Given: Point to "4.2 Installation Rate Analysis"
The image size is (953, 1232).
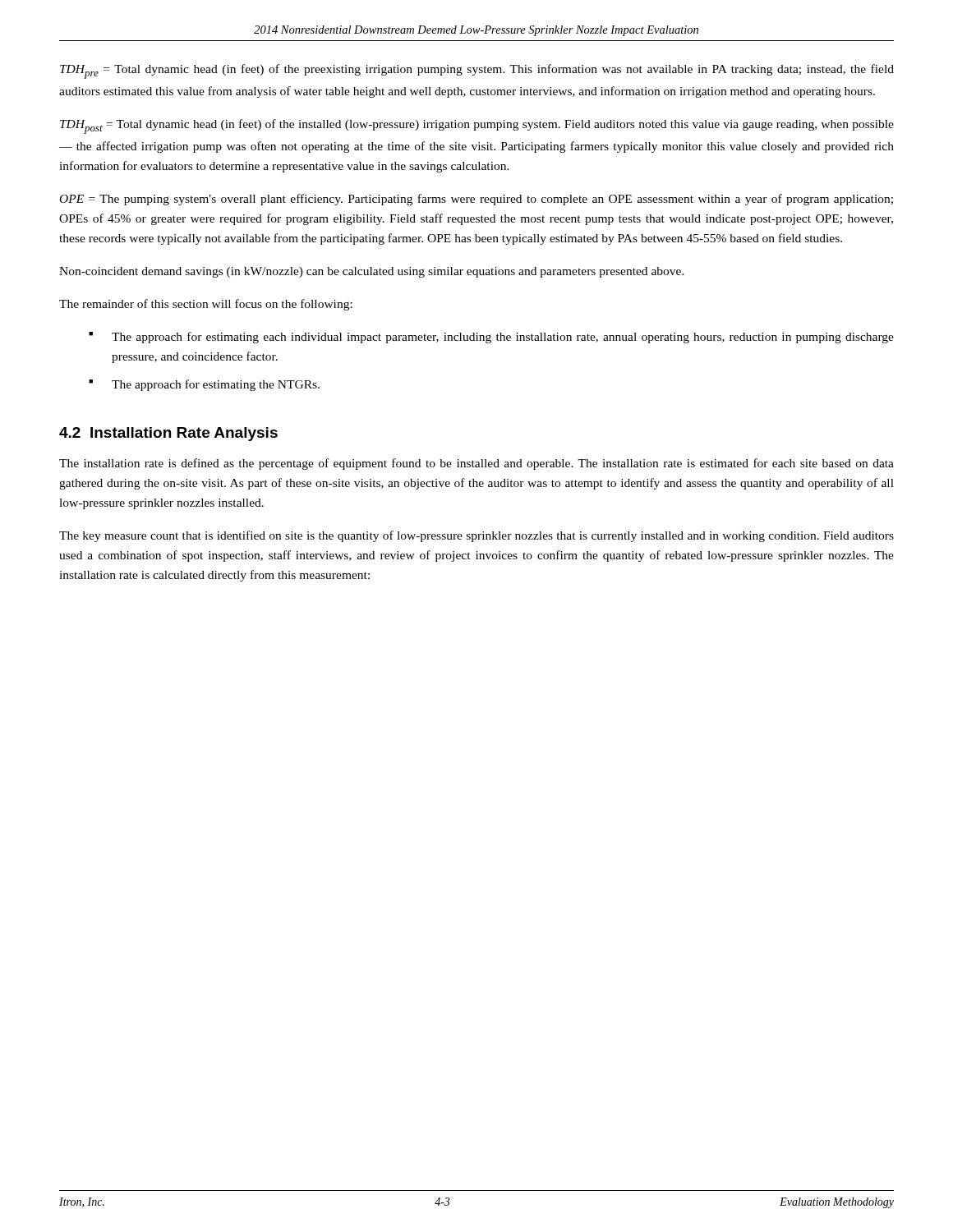Looking at the screenshot, I should (x=169, y=433).
